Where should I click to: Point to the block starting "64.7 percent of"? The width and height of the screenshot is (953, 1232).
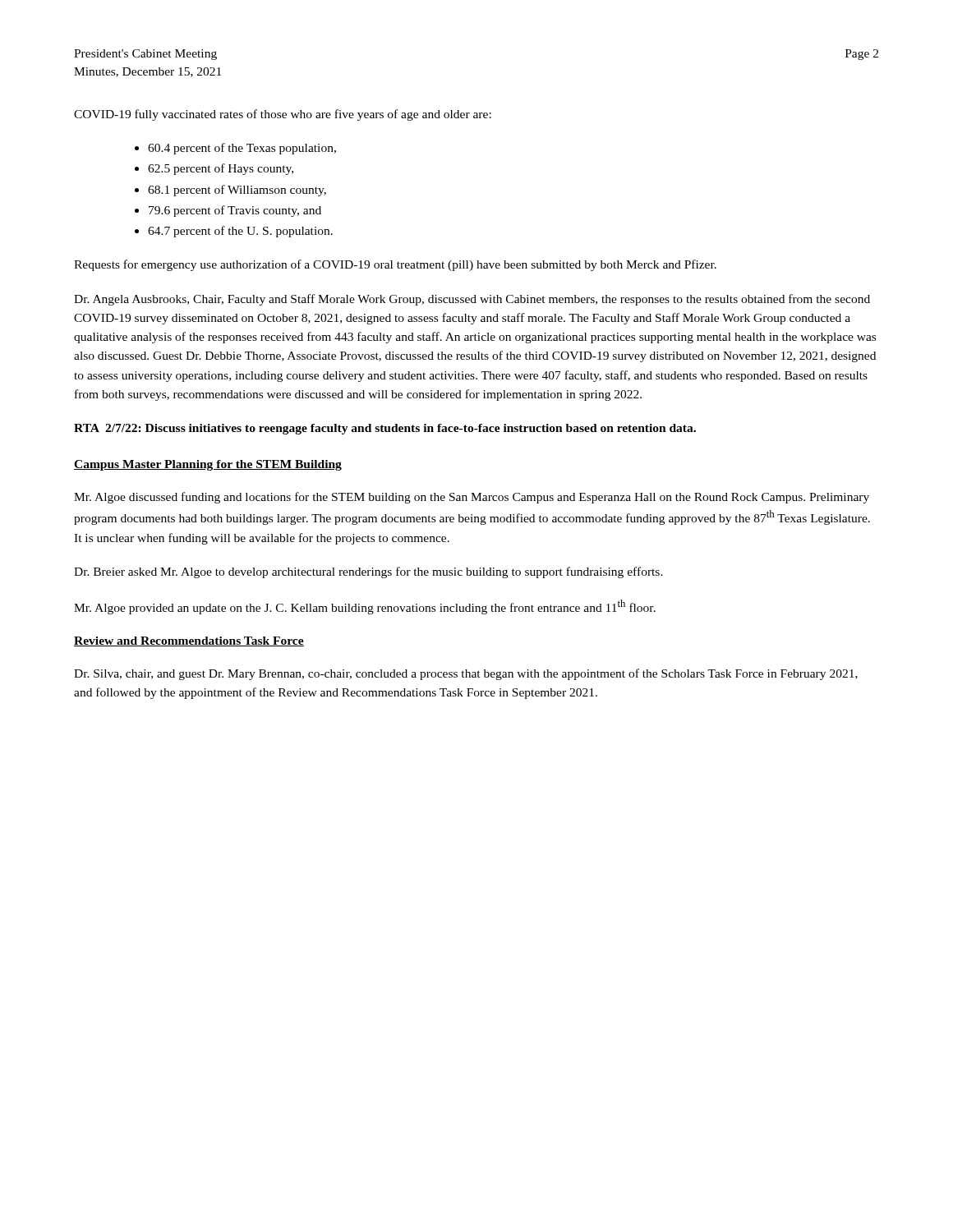point(241,231)
